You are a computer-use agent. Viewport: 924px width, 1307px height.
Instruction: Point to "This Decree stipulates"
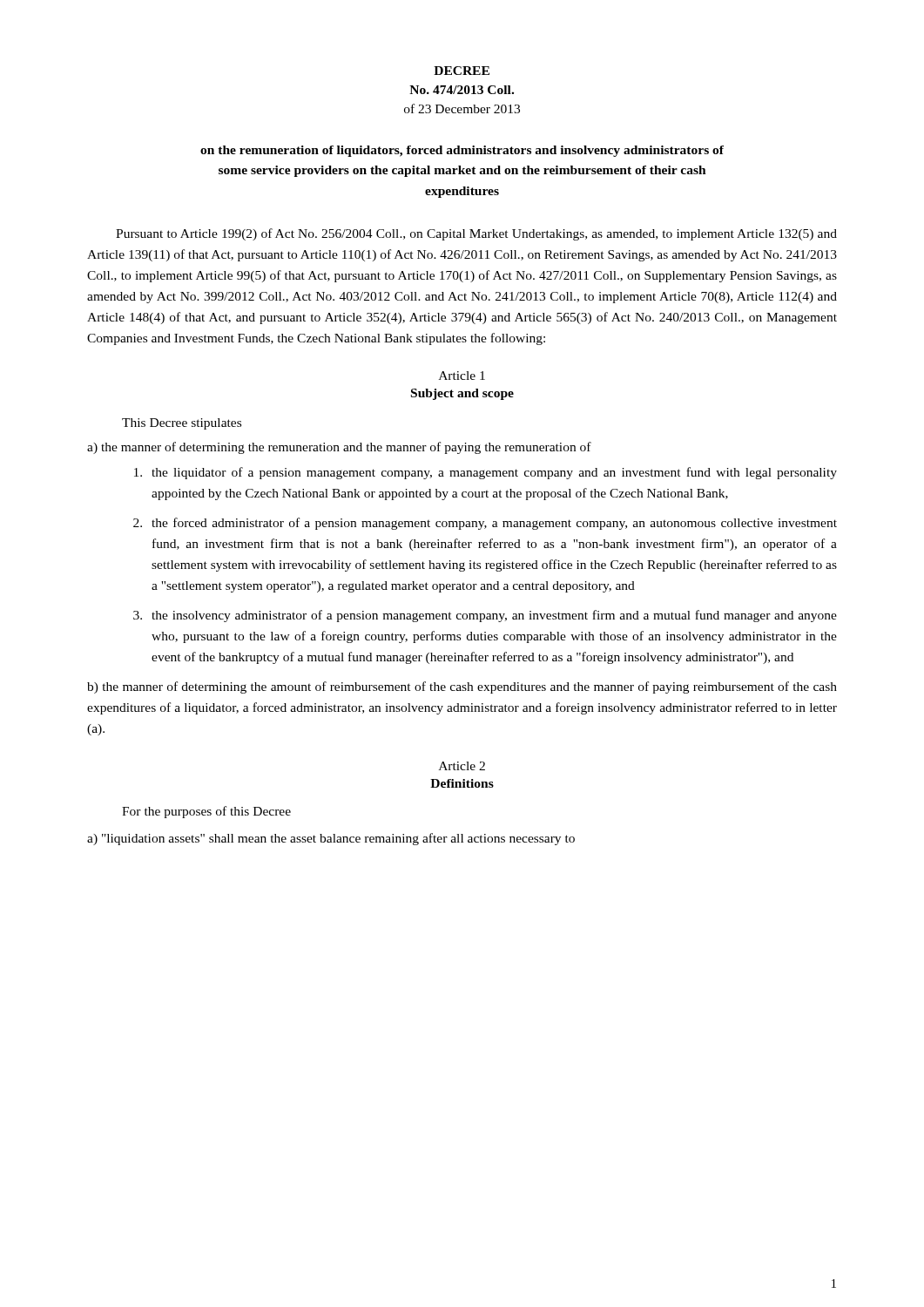(182, 422)
